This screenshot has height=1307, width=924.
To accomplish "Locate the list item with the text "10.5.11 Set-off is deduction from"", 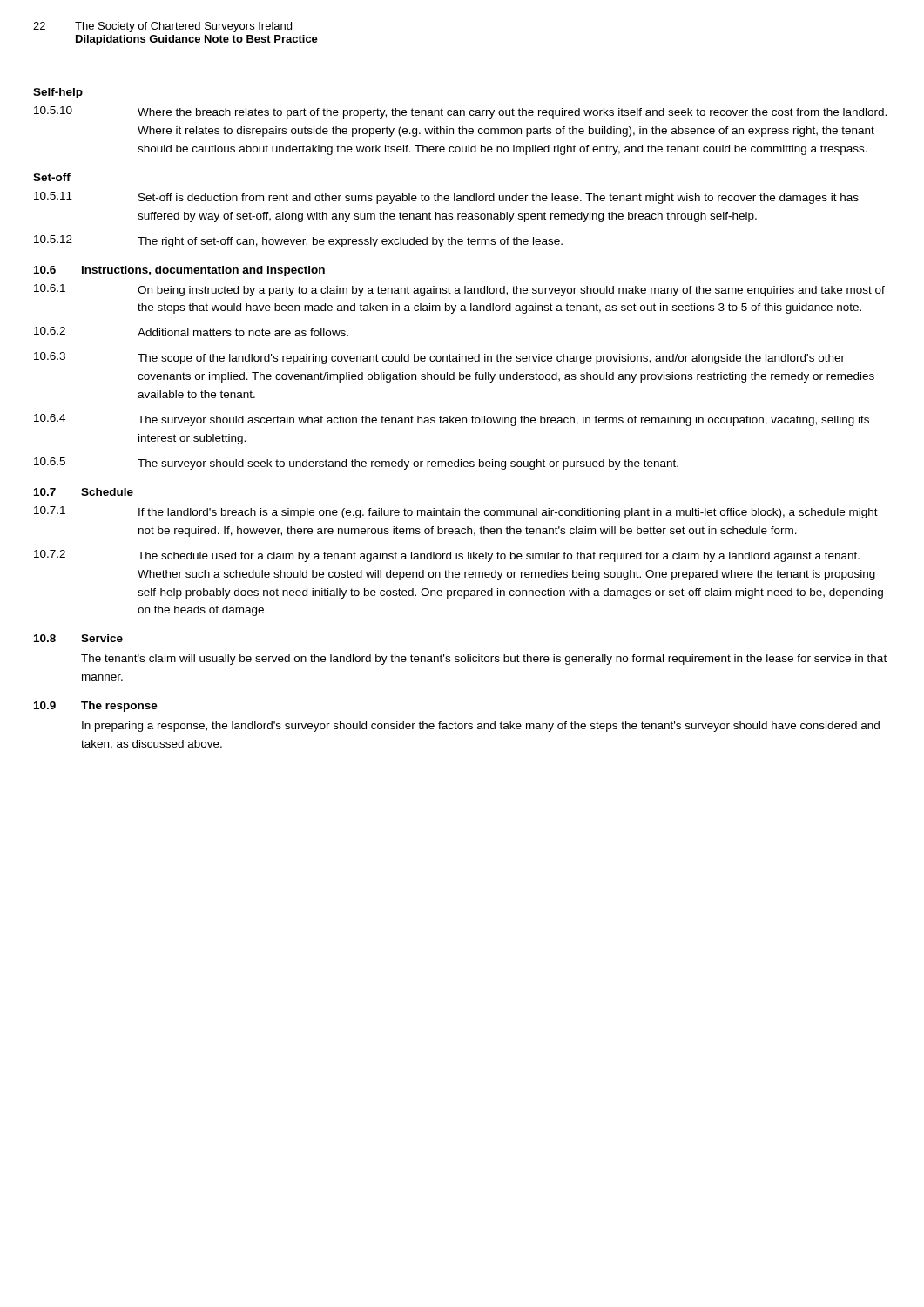I will tap(462, 207).
